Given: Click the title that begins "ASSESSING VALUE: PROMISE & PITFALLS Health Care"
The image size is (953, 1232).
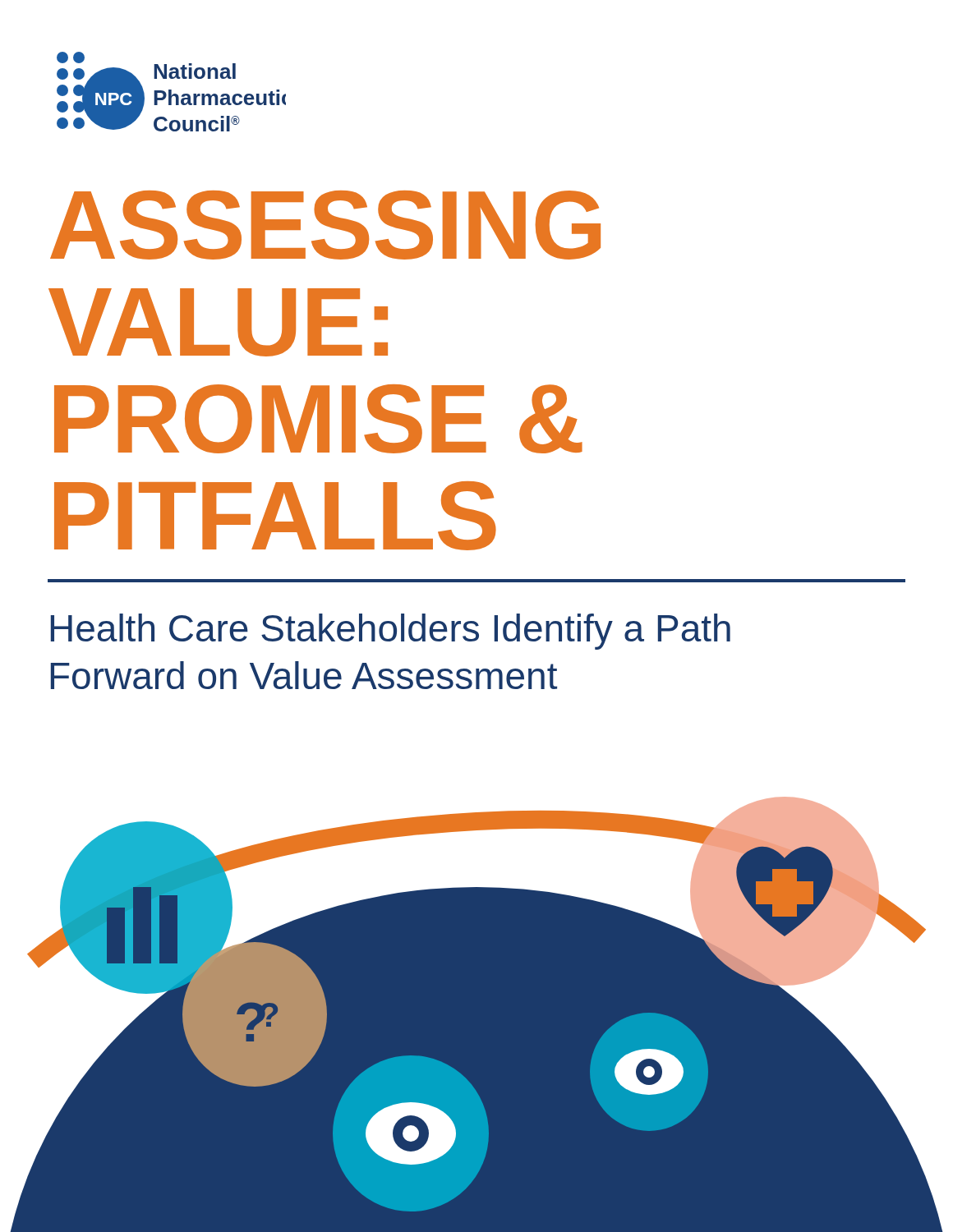Looking at the screenshot, I should pos(476,438).
